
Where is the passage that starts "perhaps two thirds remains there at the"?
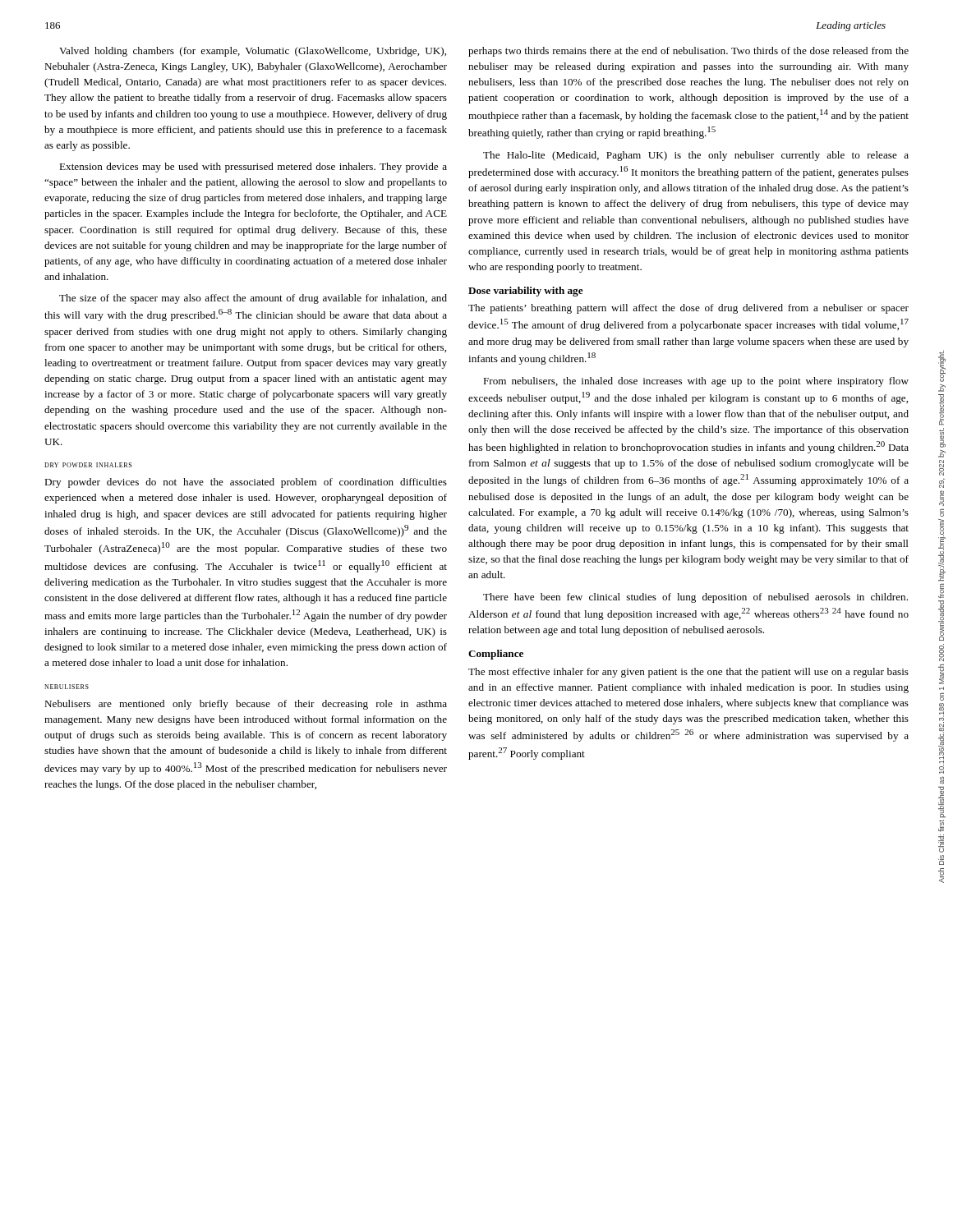coord(688,92)
